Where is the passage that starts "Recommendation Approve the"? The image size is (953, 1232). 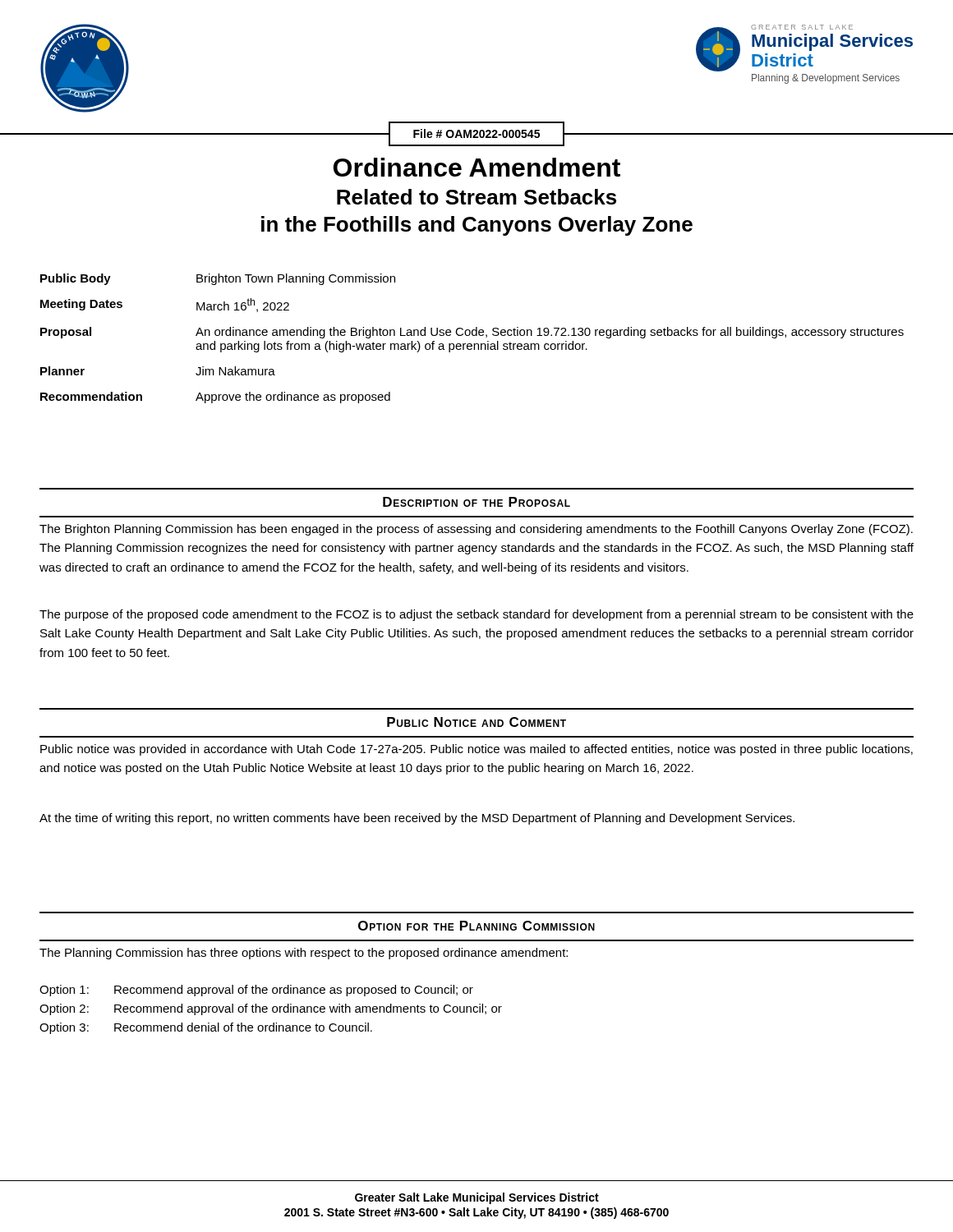(x=215, y=398)
